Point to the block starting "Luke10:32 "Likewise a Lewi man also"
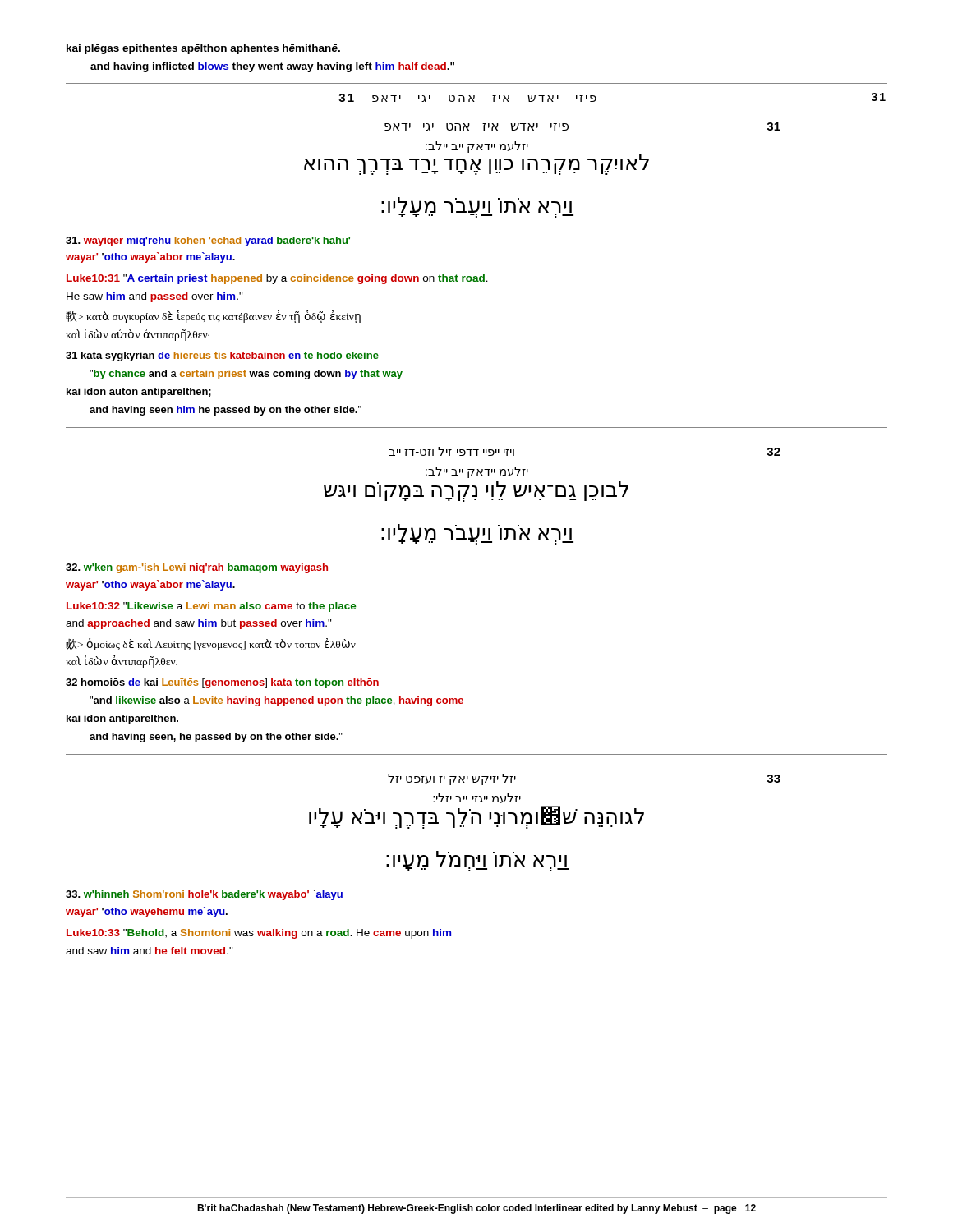 click(x=211, y=614)
